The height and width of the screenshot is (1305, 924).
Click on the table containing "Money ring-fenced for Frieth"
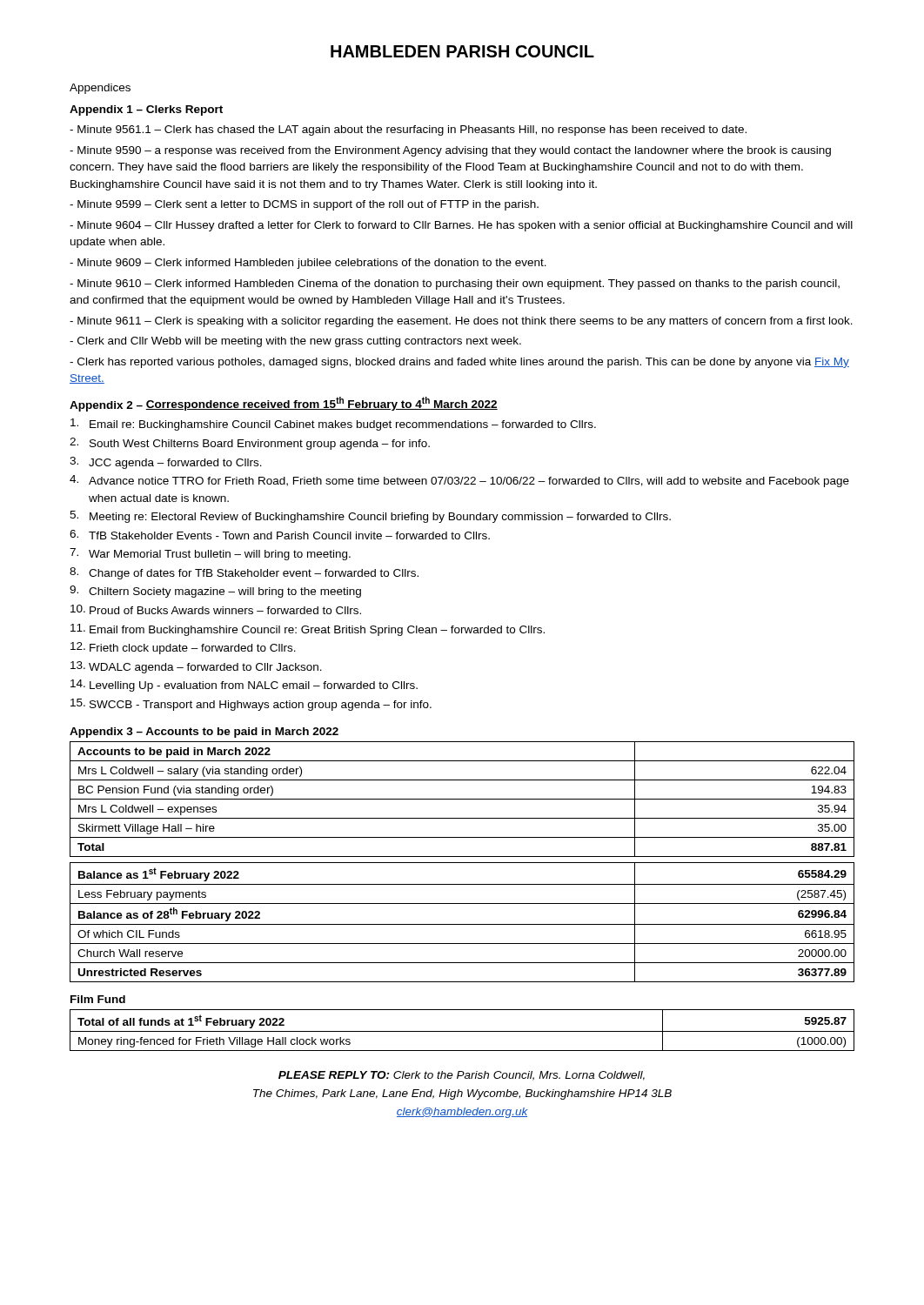point(462,1030)
